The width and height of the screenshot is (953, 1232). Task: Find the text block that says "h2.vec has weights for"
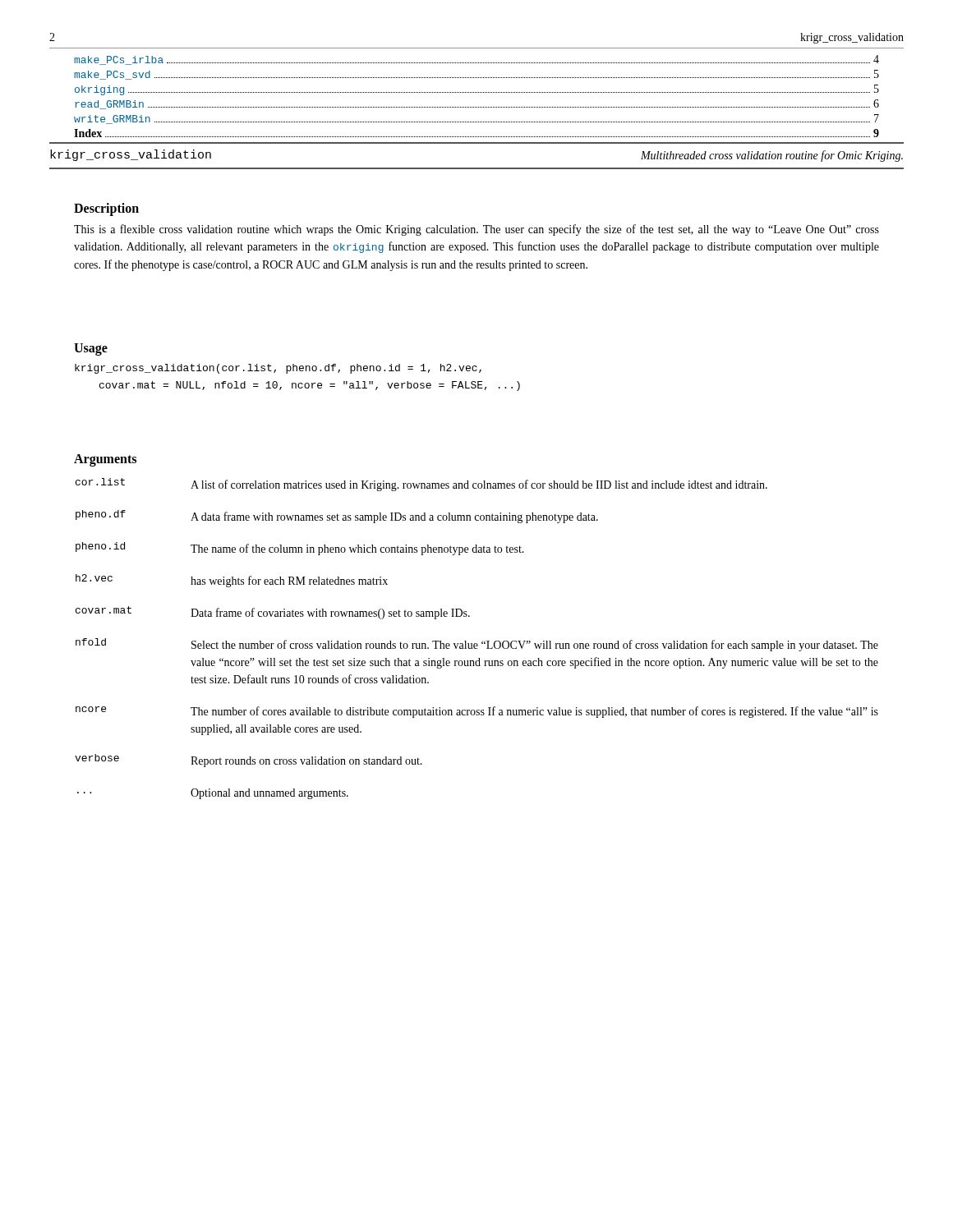(x=232, y=581)
